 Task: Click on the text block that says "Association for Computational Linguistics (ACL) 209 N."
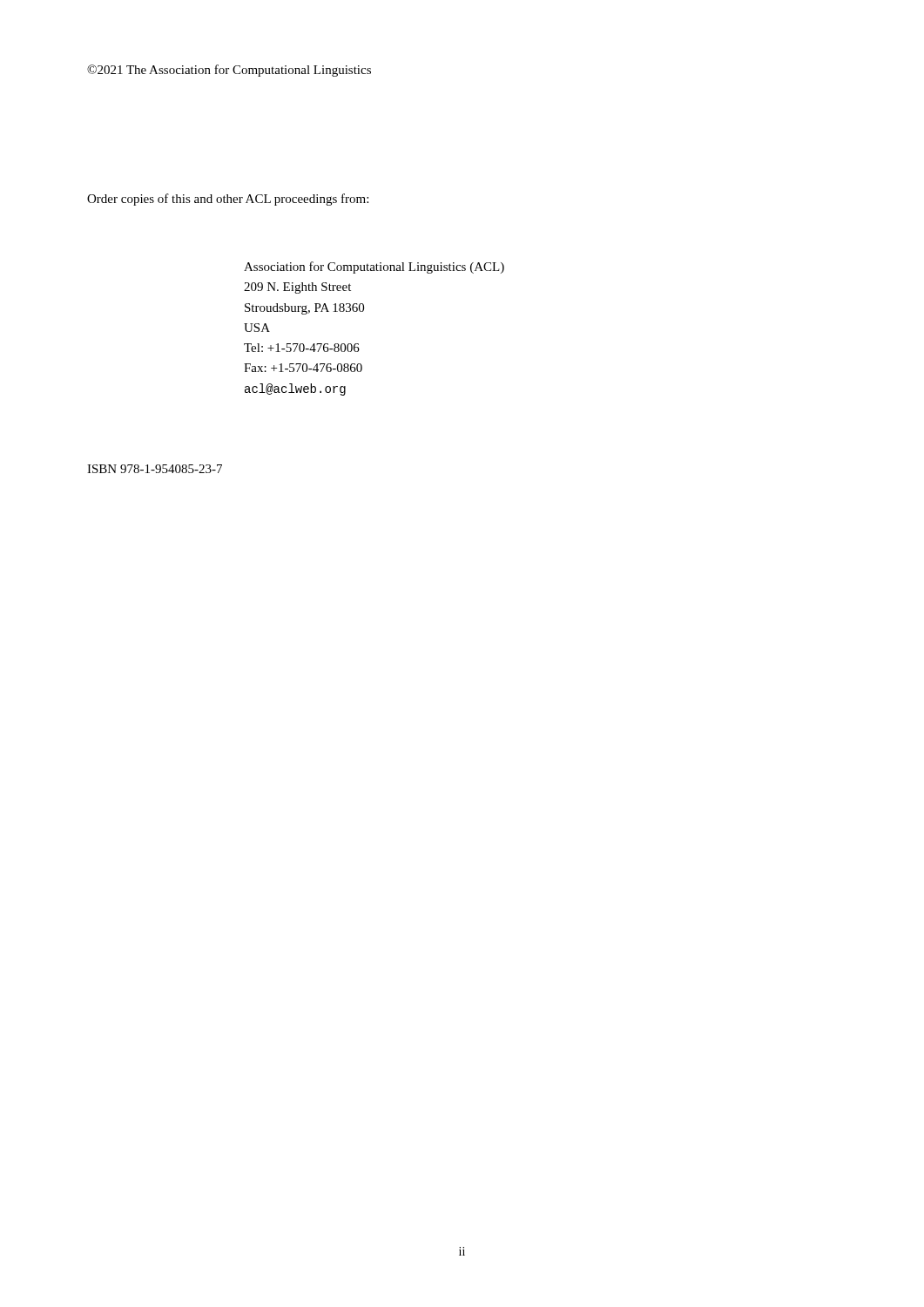(x=374, y=267)
